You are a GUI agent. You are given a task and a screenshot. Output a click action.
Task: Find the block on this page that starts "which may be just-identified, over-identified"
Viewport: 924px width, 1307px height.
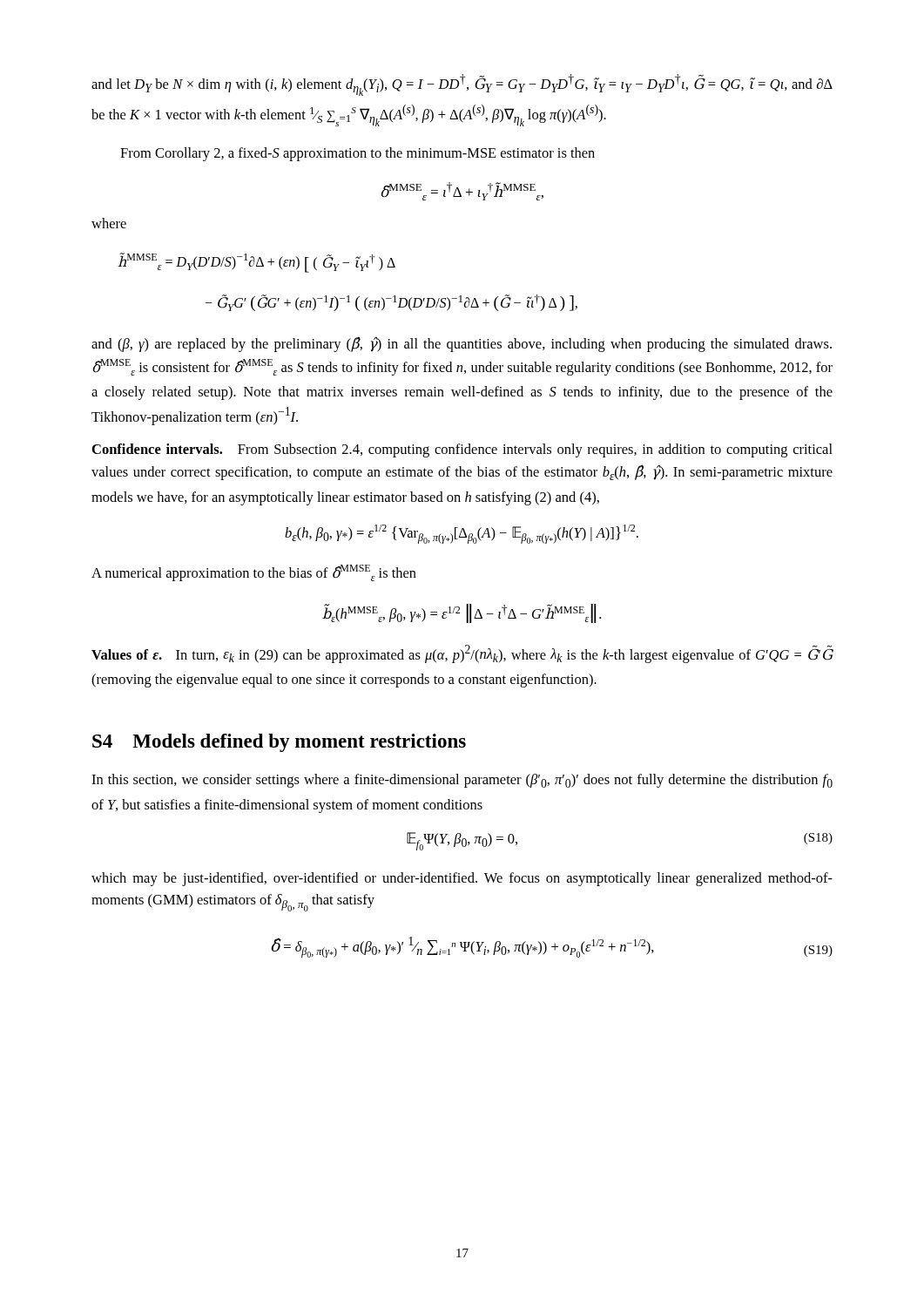pos(462,891)
